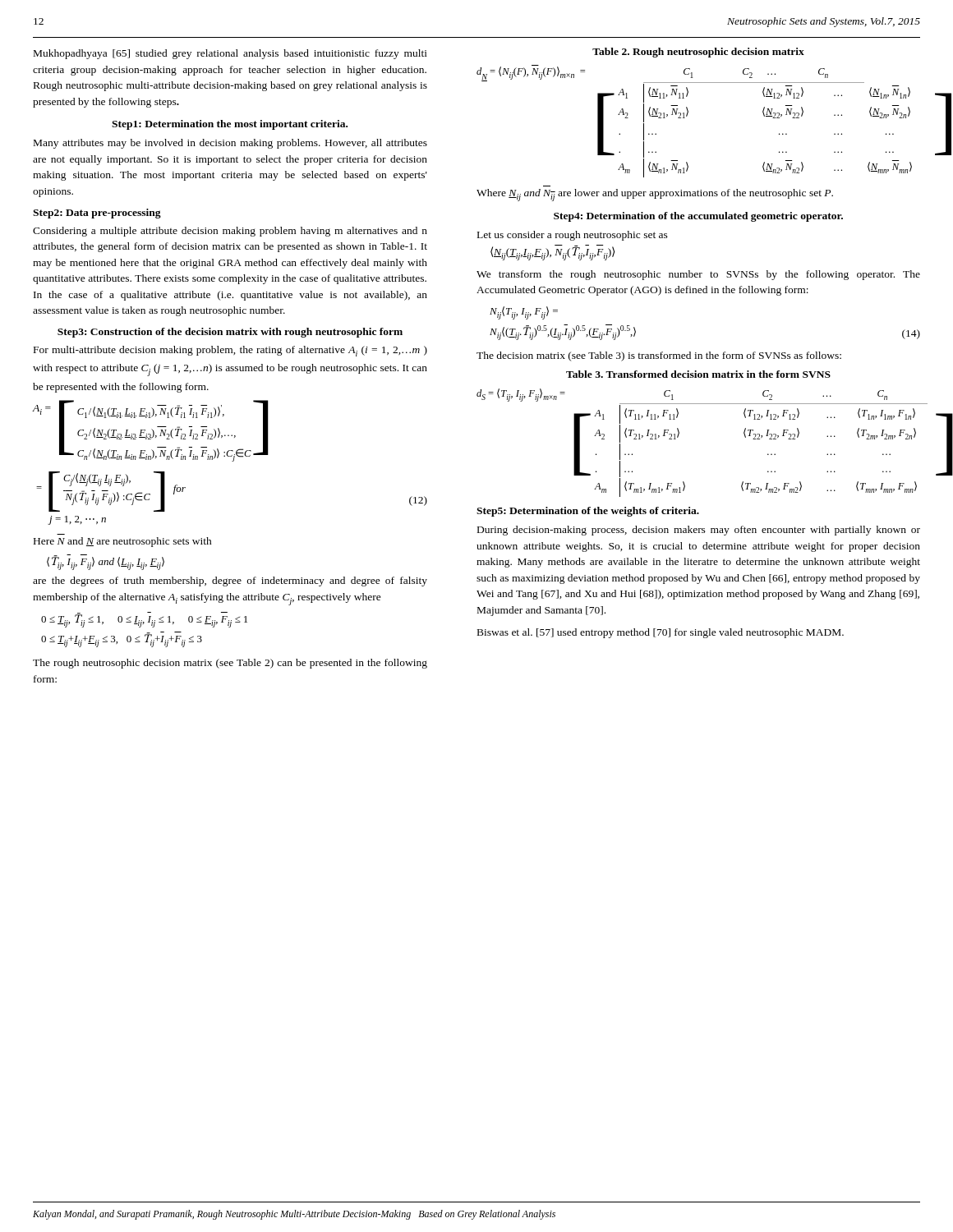Viewport: 953px width, 1232px height.
Task: Select the text starting "dN = ⟨Nij(F), Nij(F)⟩m×n = ["
Action: pos(698,121)
